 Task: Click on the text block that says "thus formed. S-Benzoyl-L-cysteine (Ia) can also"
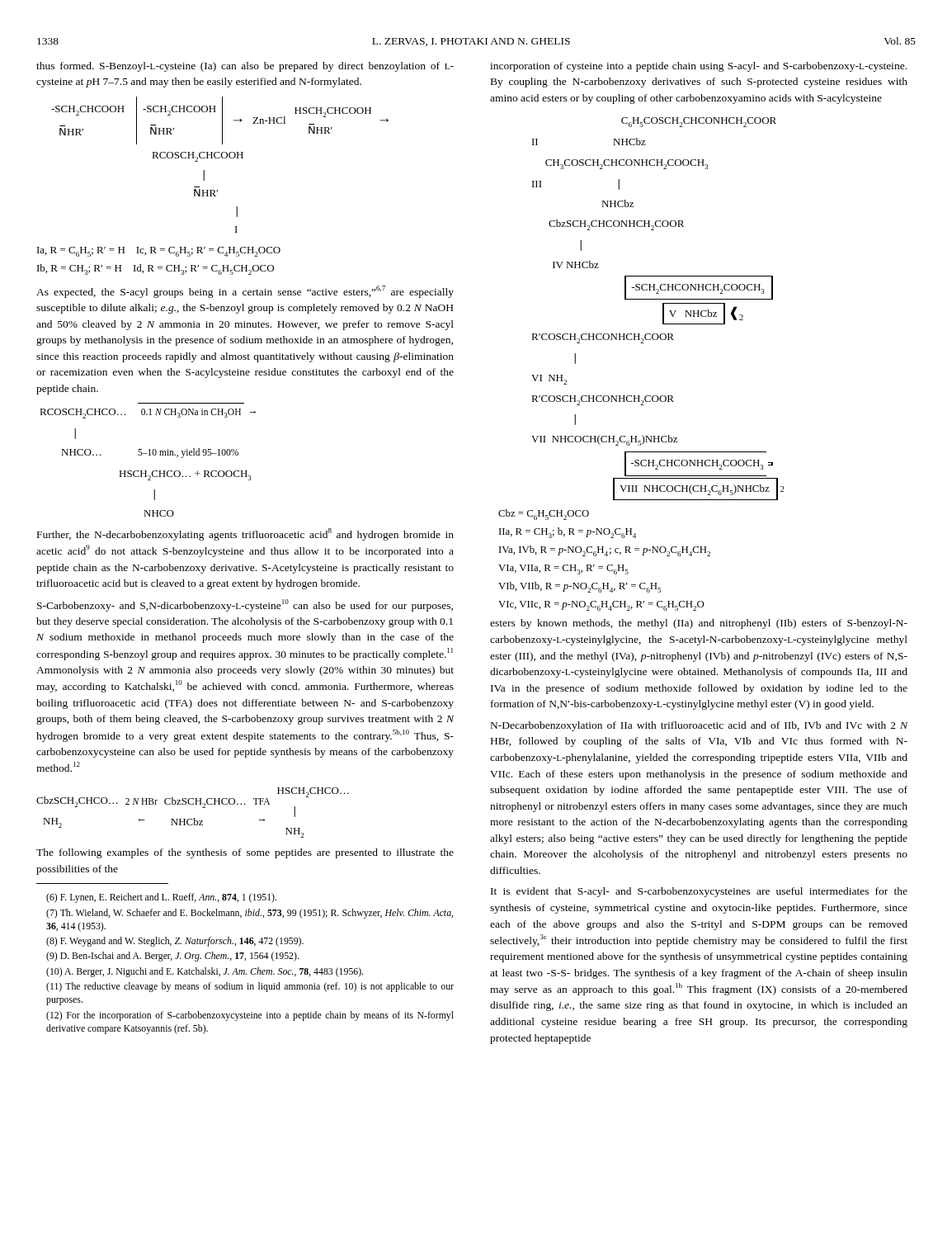[245, 74]
